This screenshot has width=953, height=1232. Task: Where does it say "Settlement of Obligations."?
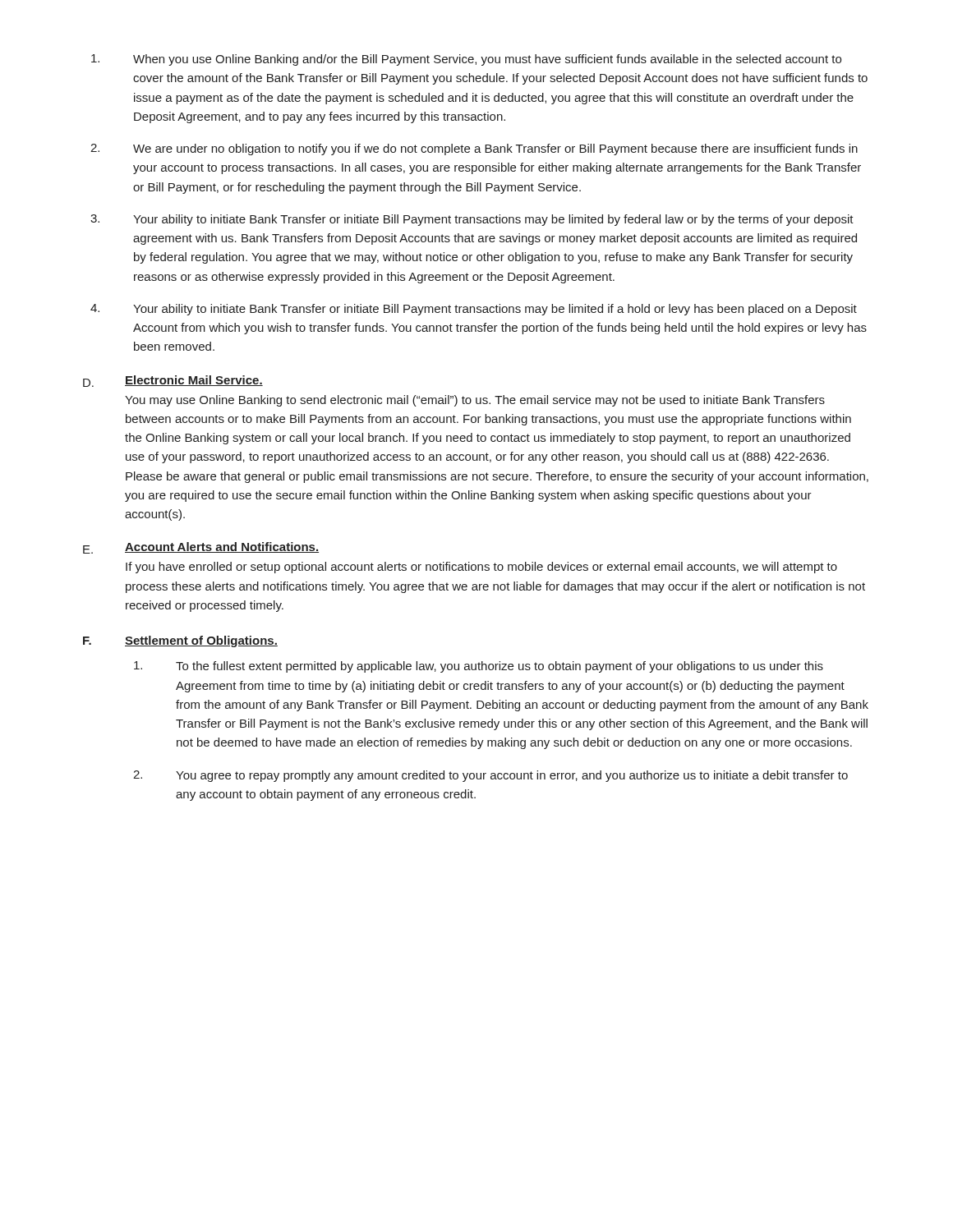coord(201,640)
